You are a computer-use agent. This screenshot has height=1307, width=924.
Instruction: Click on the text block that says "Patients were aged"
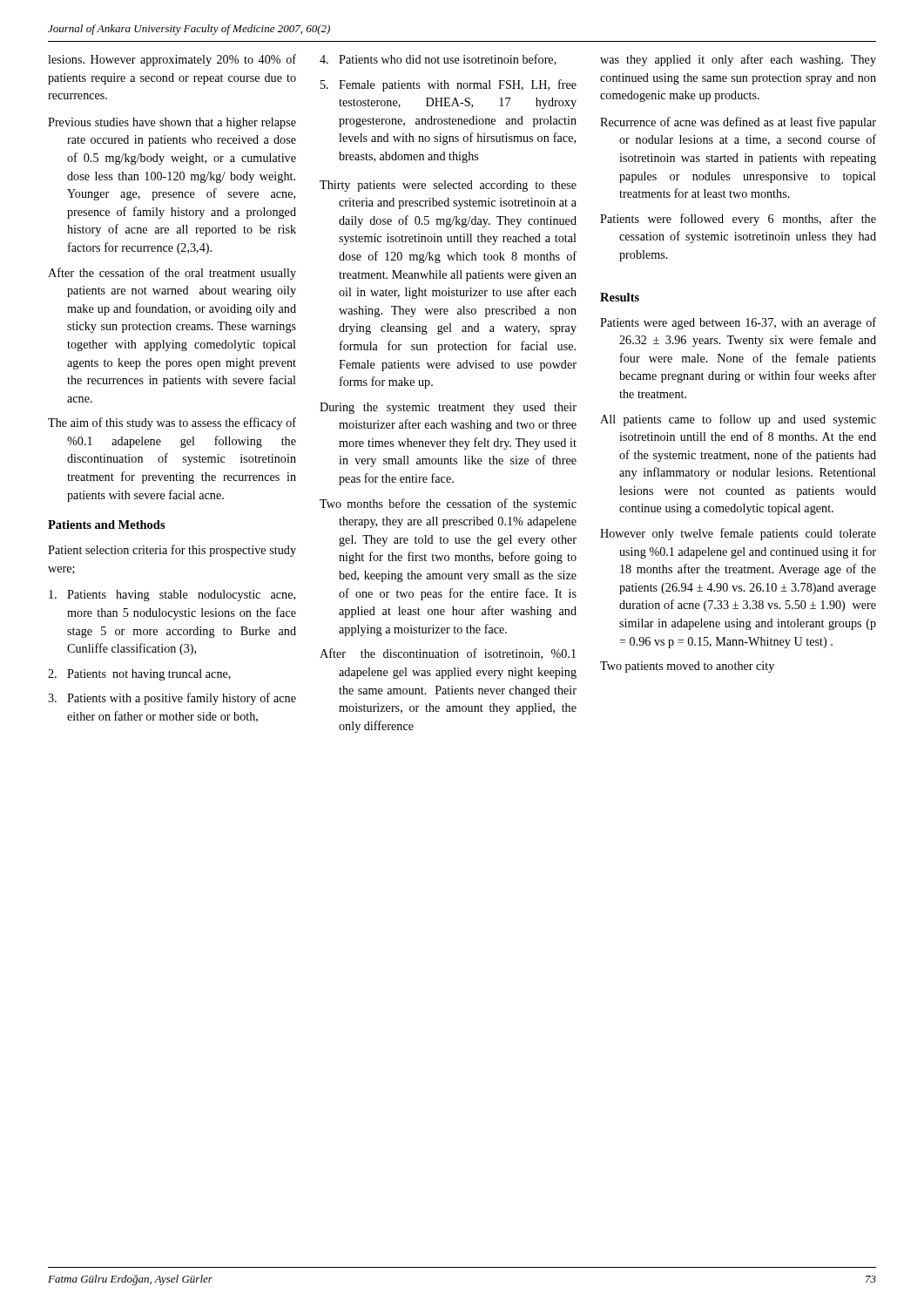(738, 358)
